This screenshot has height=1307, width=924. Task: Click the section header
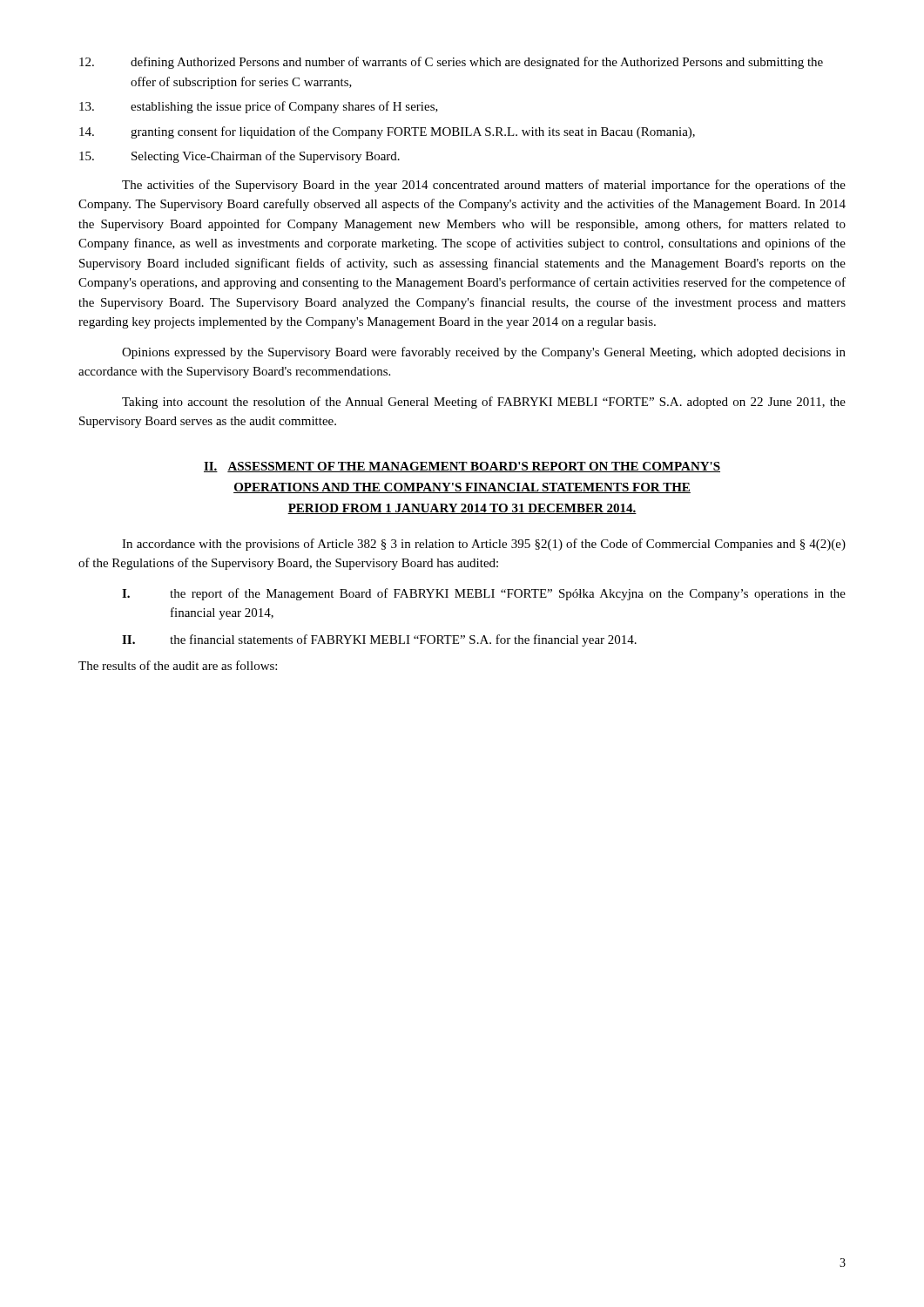click(x=462, y=487)
